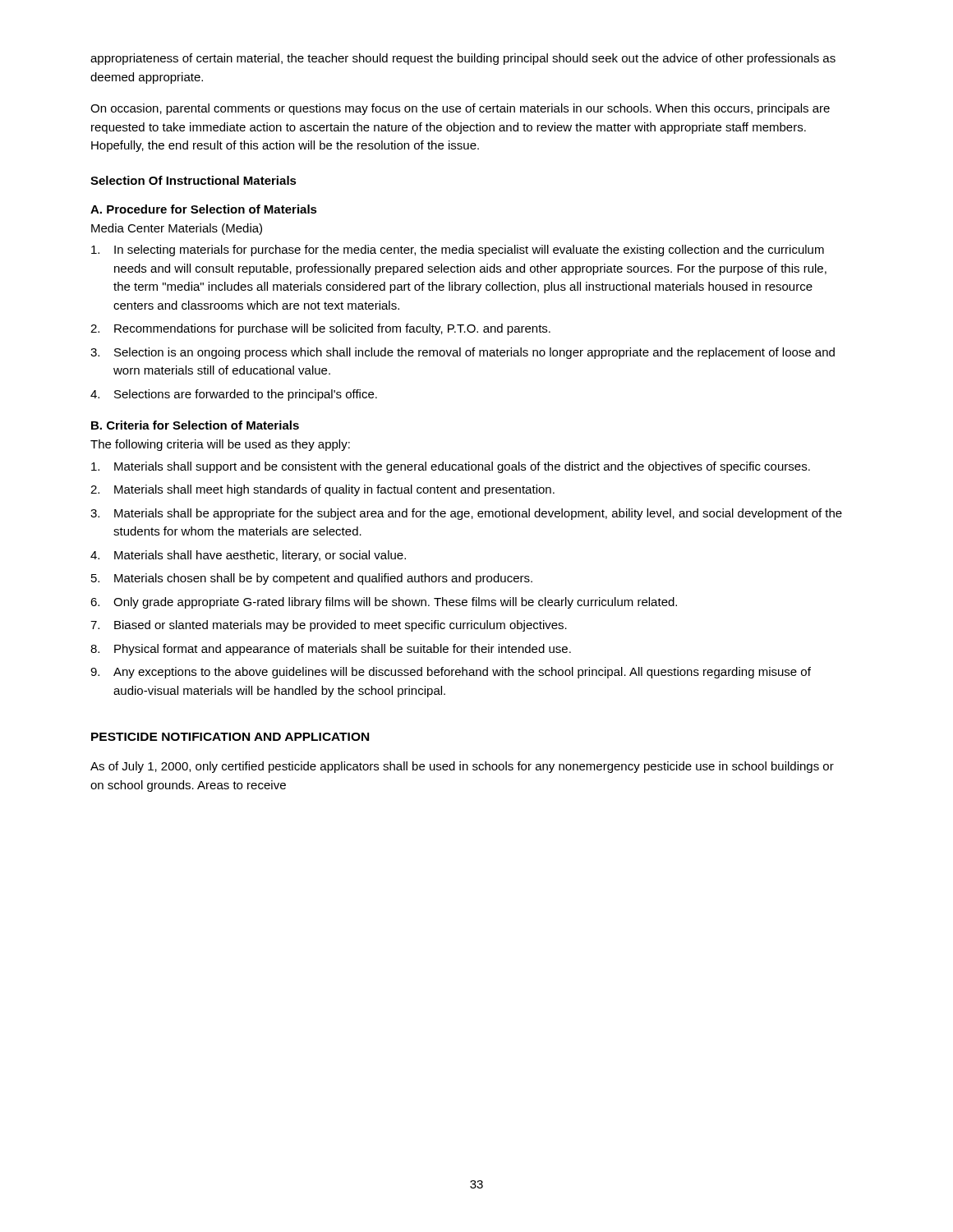This screenshot has width=953, height=1232.
Task: Find the block on this page that starts "2. Recommendations for"
Action: 468,329
